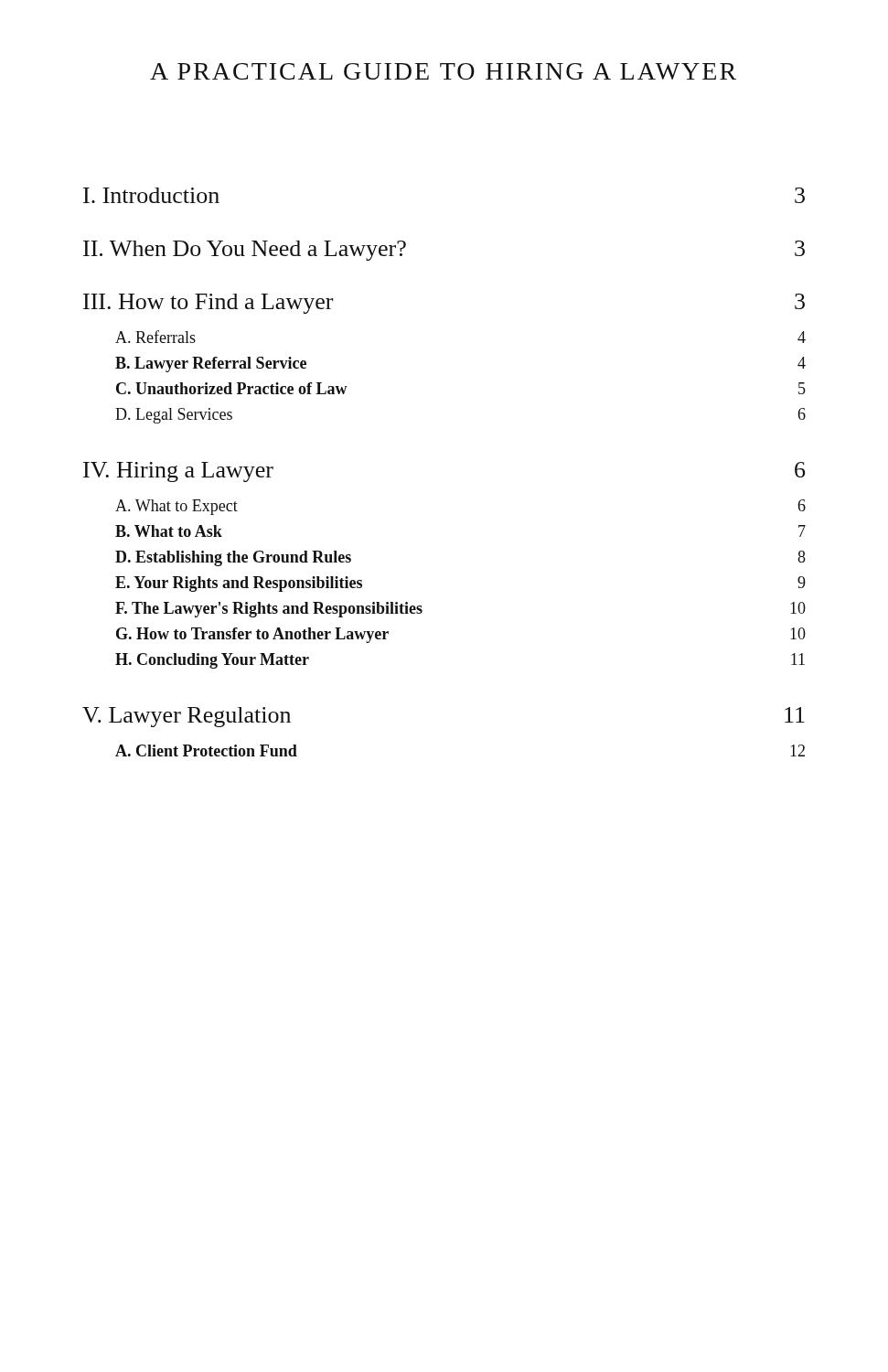This screenshot has height=1372, width=888.
Task: Select the block starting "H. Concluding Your Matter 11"
Action: [228, 661]
